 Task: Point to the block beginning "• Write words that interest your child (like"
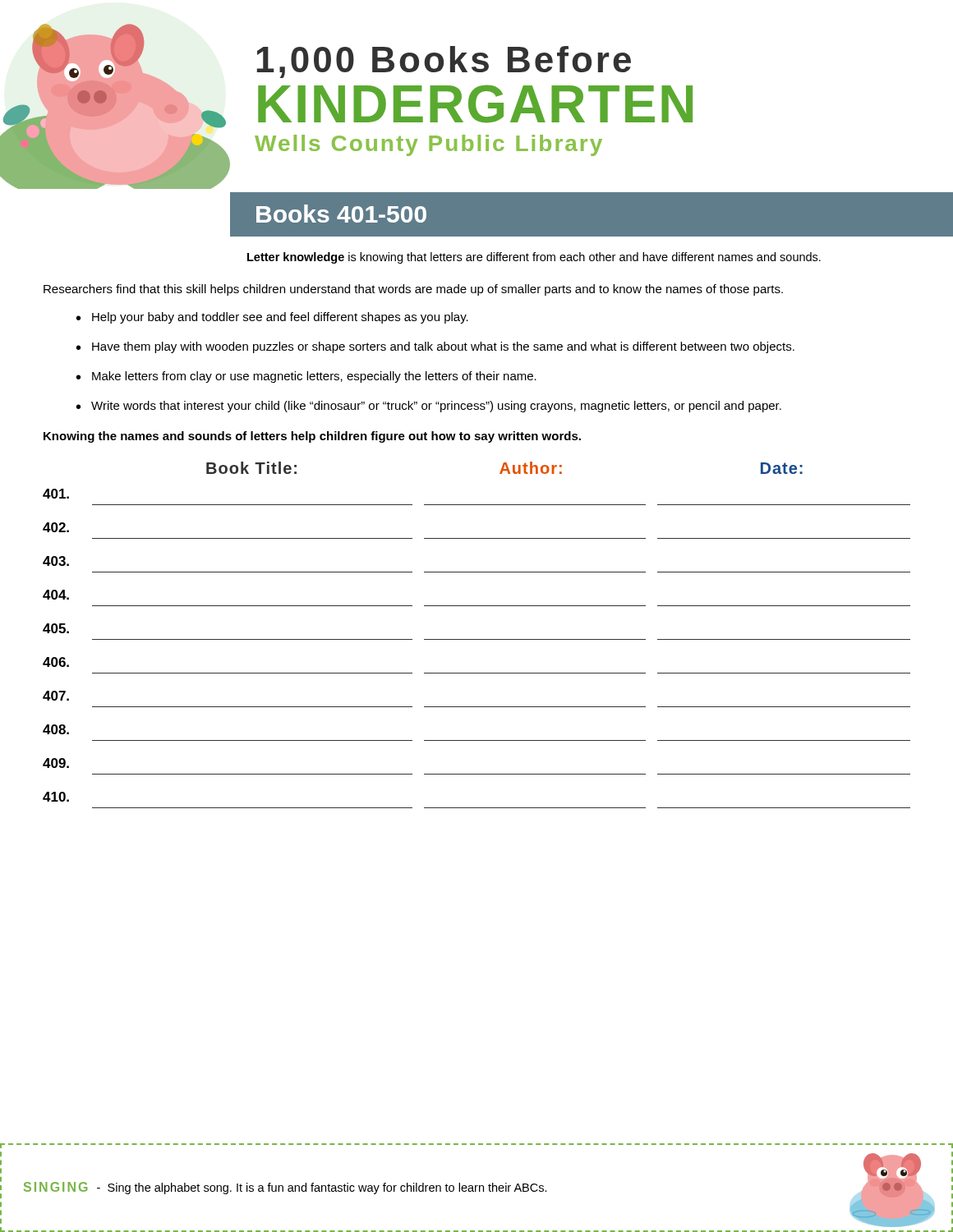point(429,407)
